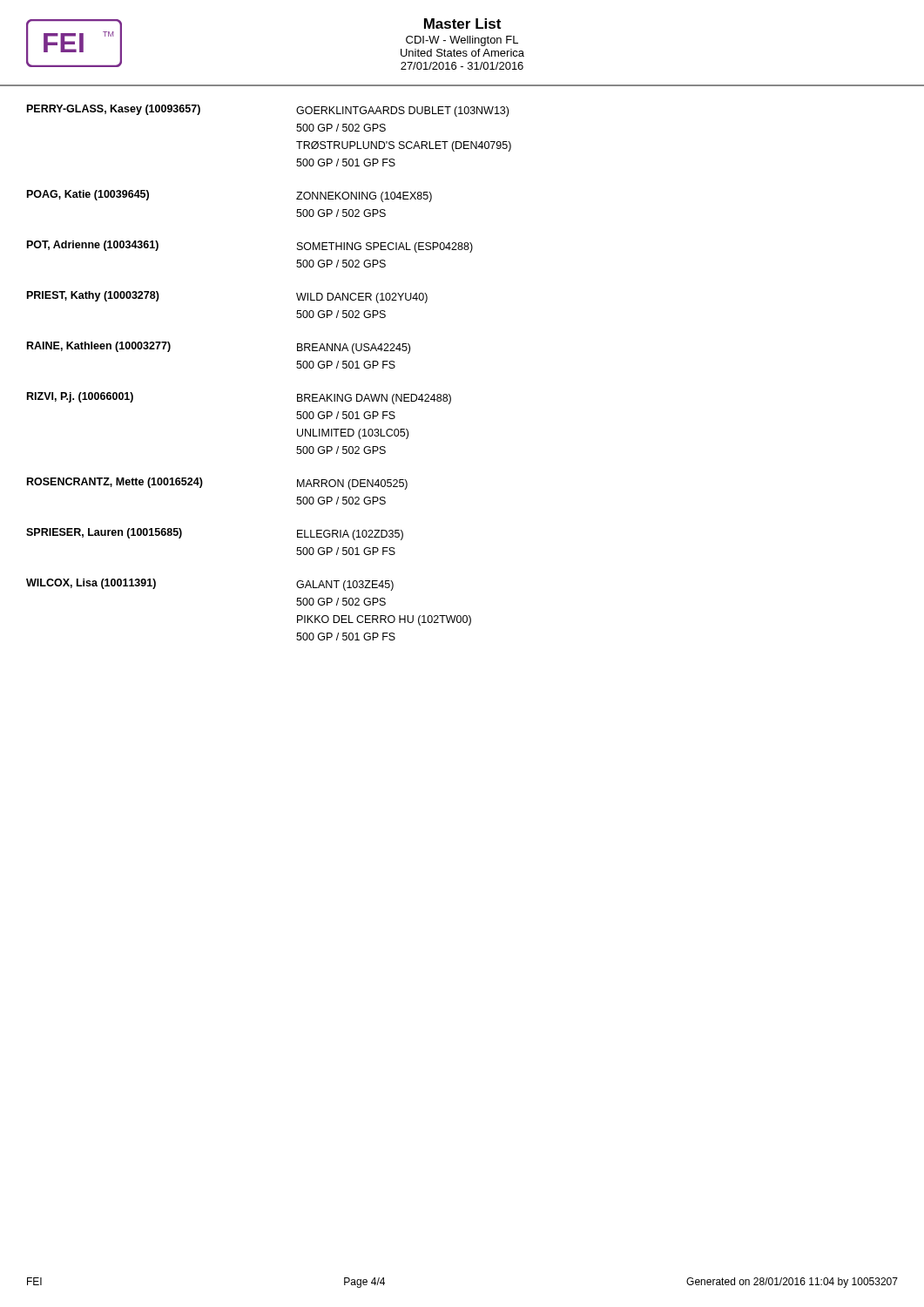The width and height of the screenshot is (924, 1307).
Task: Find the text starting "PRIEST, Kathy (10003278) WILD DANCER (102YU40) 500 GP"
Action: tap(86, 297)
